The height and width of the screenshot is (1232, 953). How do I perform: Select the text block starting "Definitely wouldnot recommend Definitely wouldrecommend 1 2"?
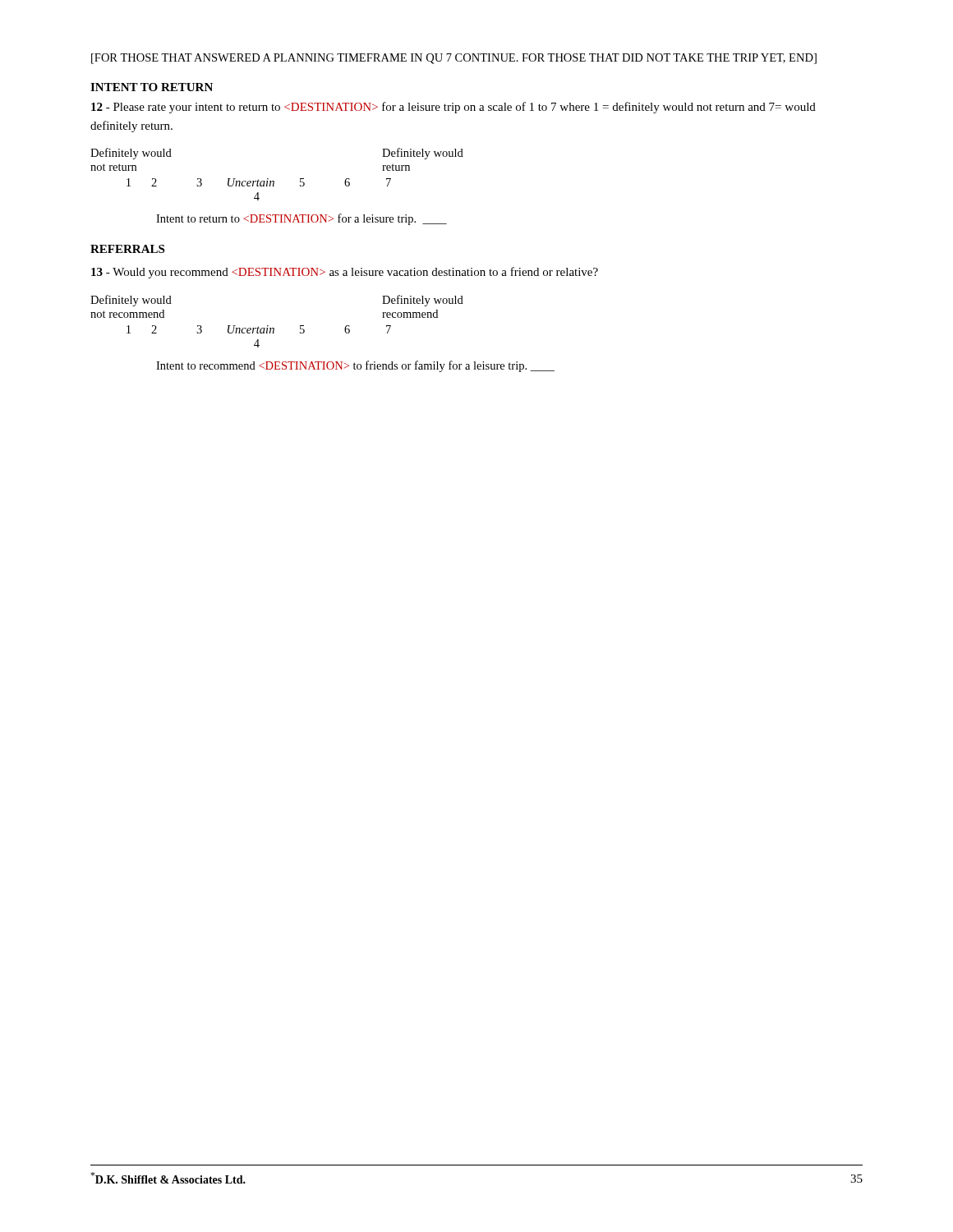(131, 300)
